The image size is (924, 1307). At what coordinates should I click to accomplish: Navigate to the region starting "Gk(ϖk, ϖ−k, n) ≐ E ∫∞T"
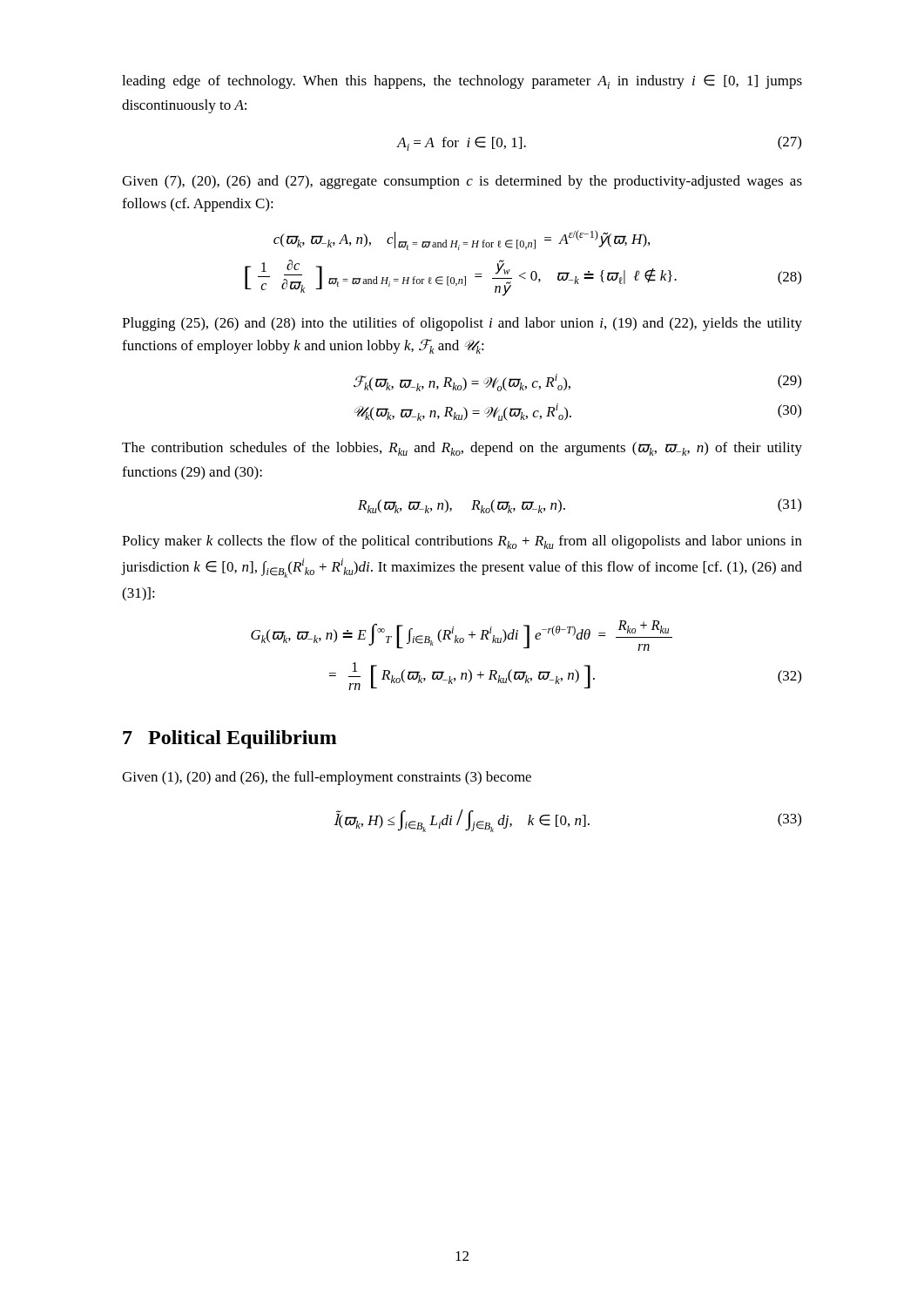[x=462, y=655]
